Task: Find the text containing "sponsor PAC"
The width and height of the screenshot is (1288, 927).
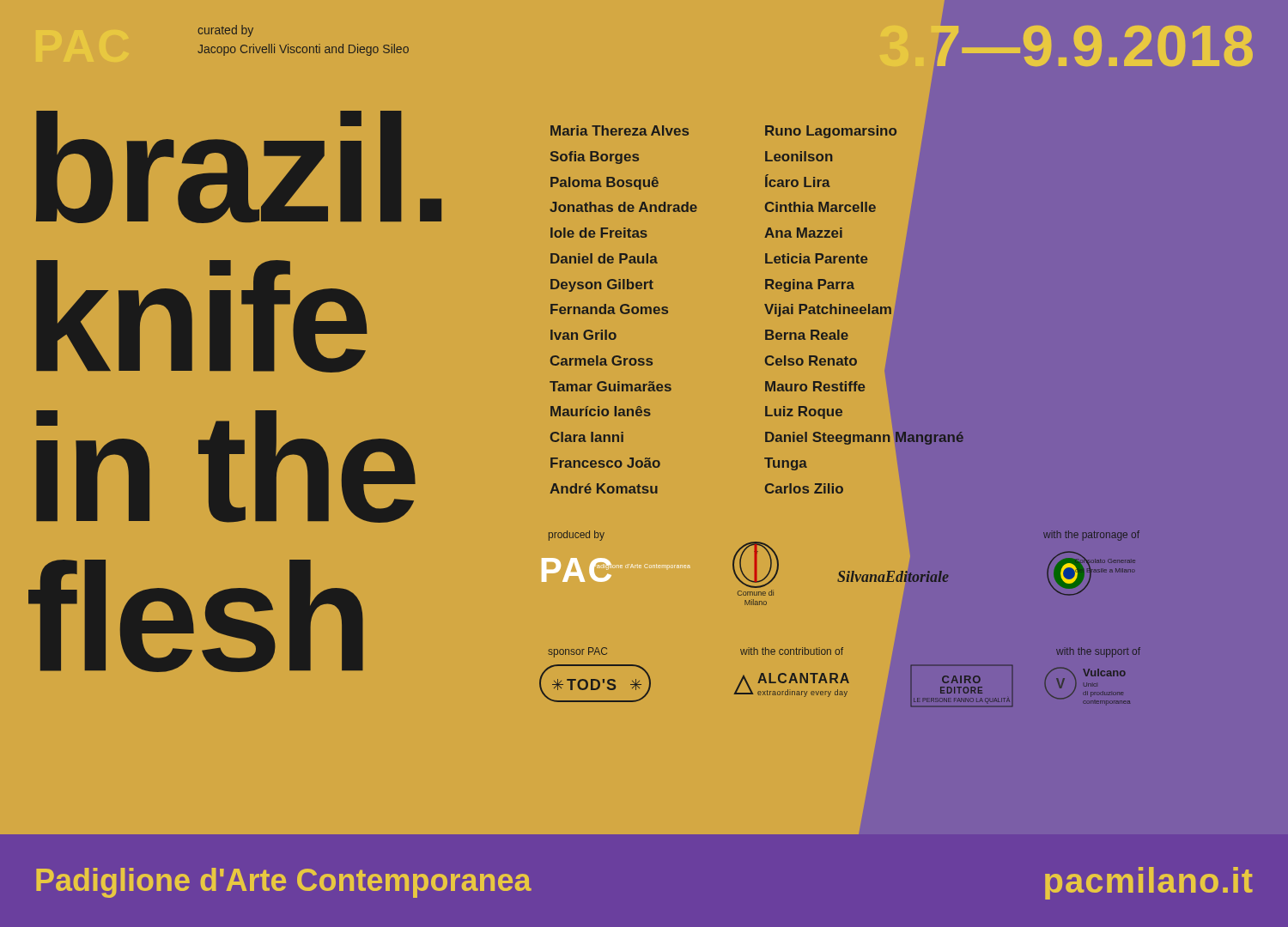Action: pyautogui.click(x=578, y=651)
